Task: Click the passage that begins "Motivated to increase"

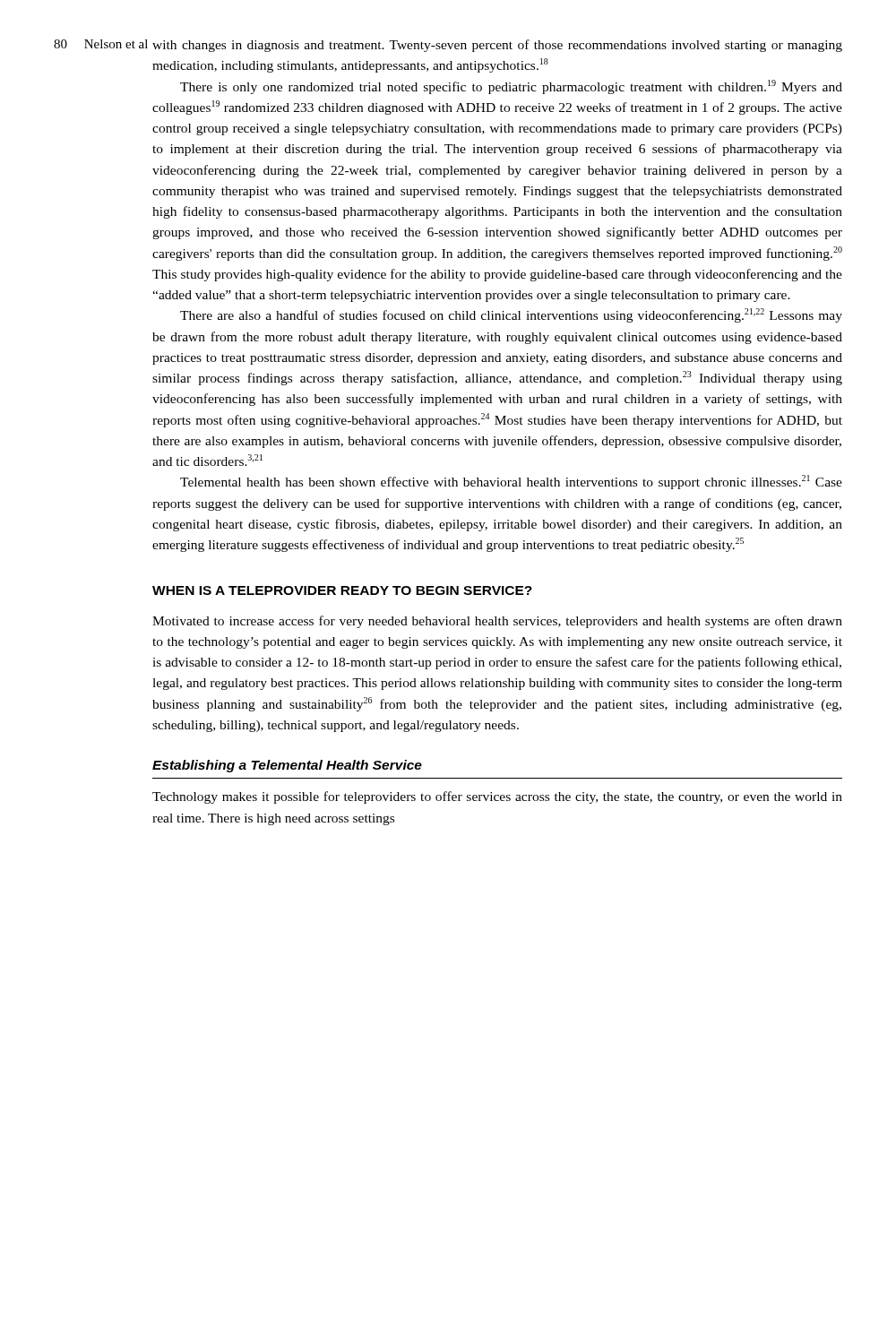Action: (497, 672)
